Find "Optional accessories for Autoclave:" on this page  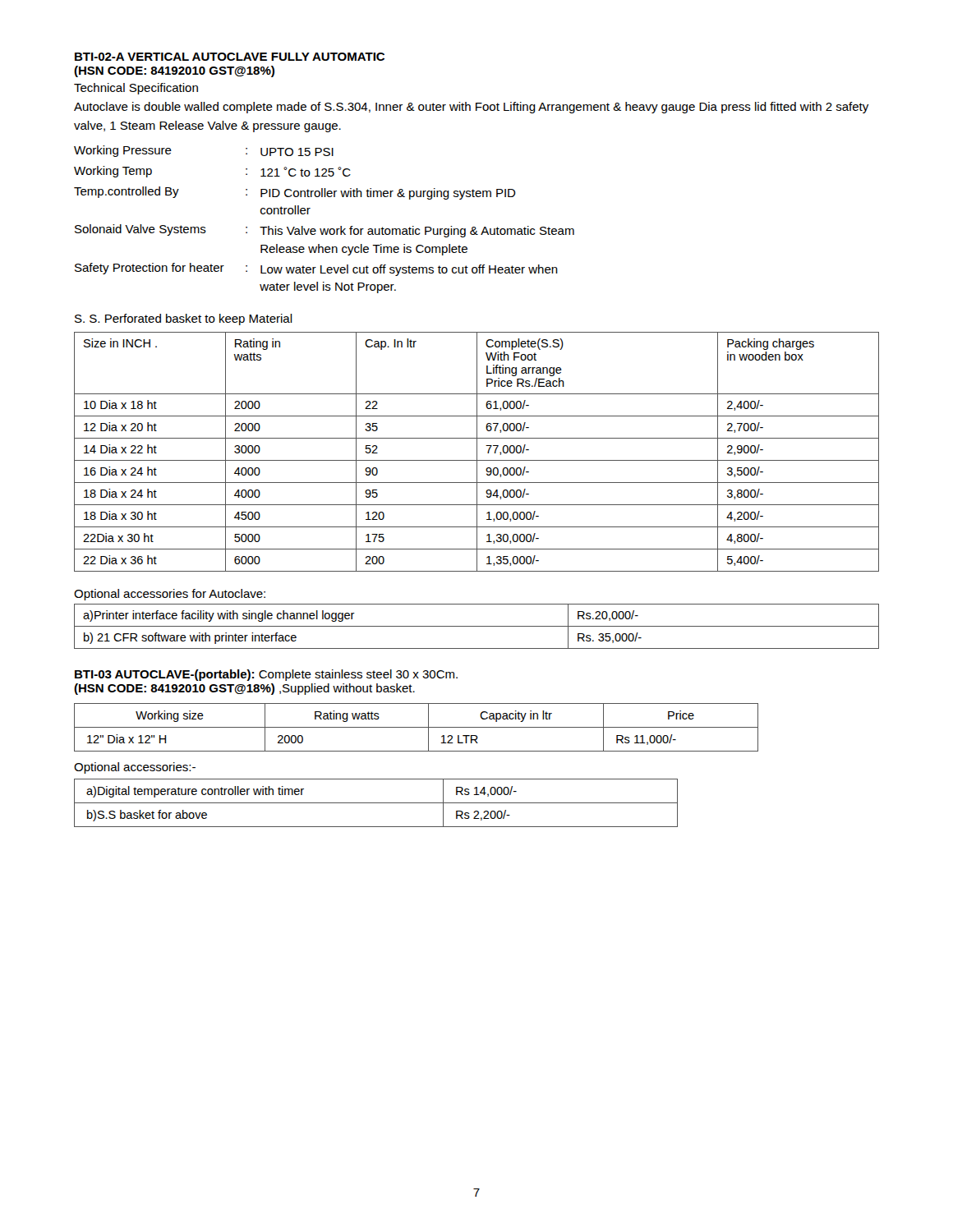(170, 593)
